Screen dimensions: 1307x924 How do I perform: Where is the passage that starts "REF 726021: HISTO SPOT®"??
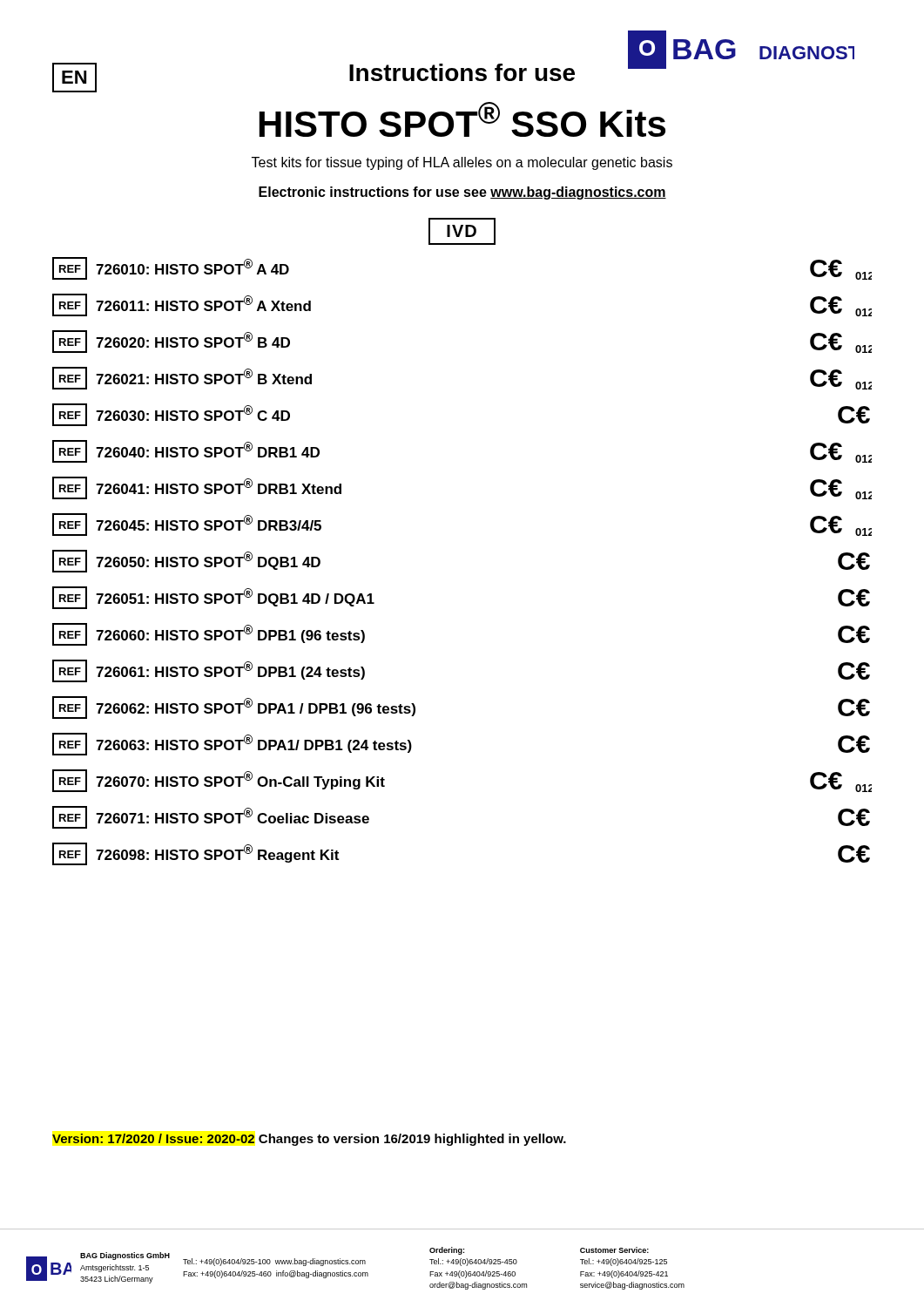coord(183,378)
